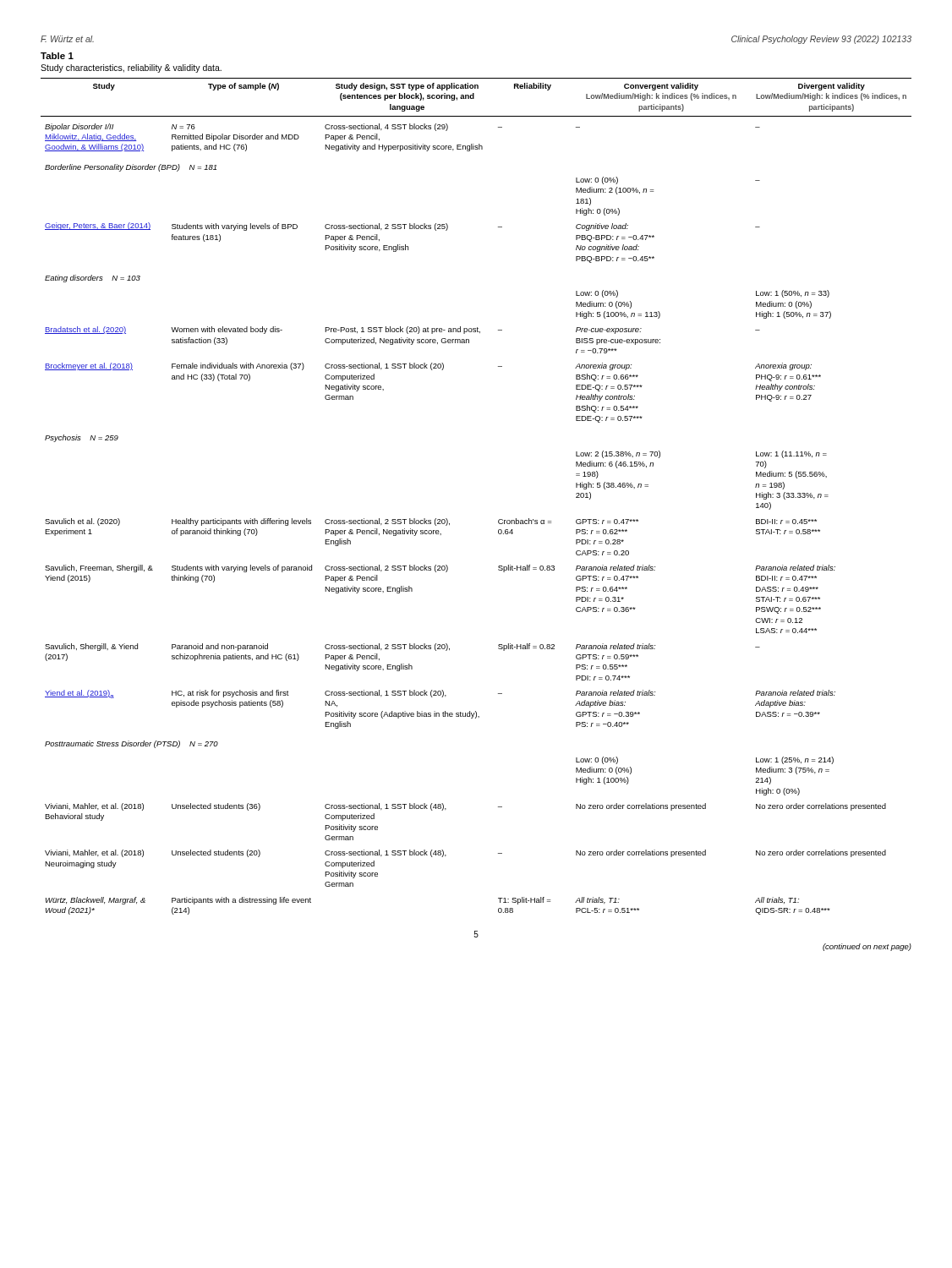Screen dimensions: 1268x952
Task: Select the title
Action: [x=57, y=56]
